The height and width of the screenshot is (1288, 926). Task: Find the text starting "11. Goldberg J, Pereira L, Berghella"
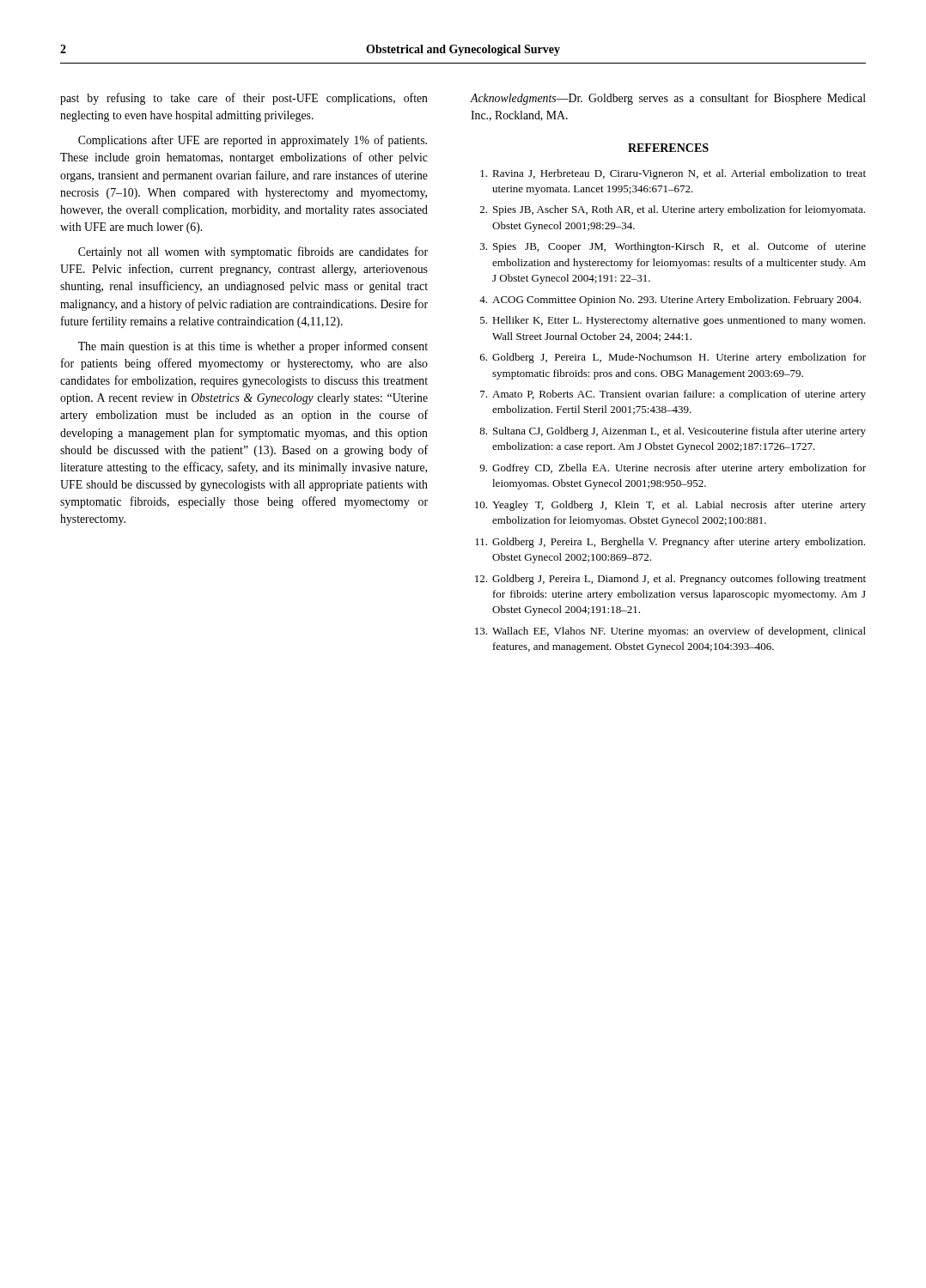pos(668,550)
